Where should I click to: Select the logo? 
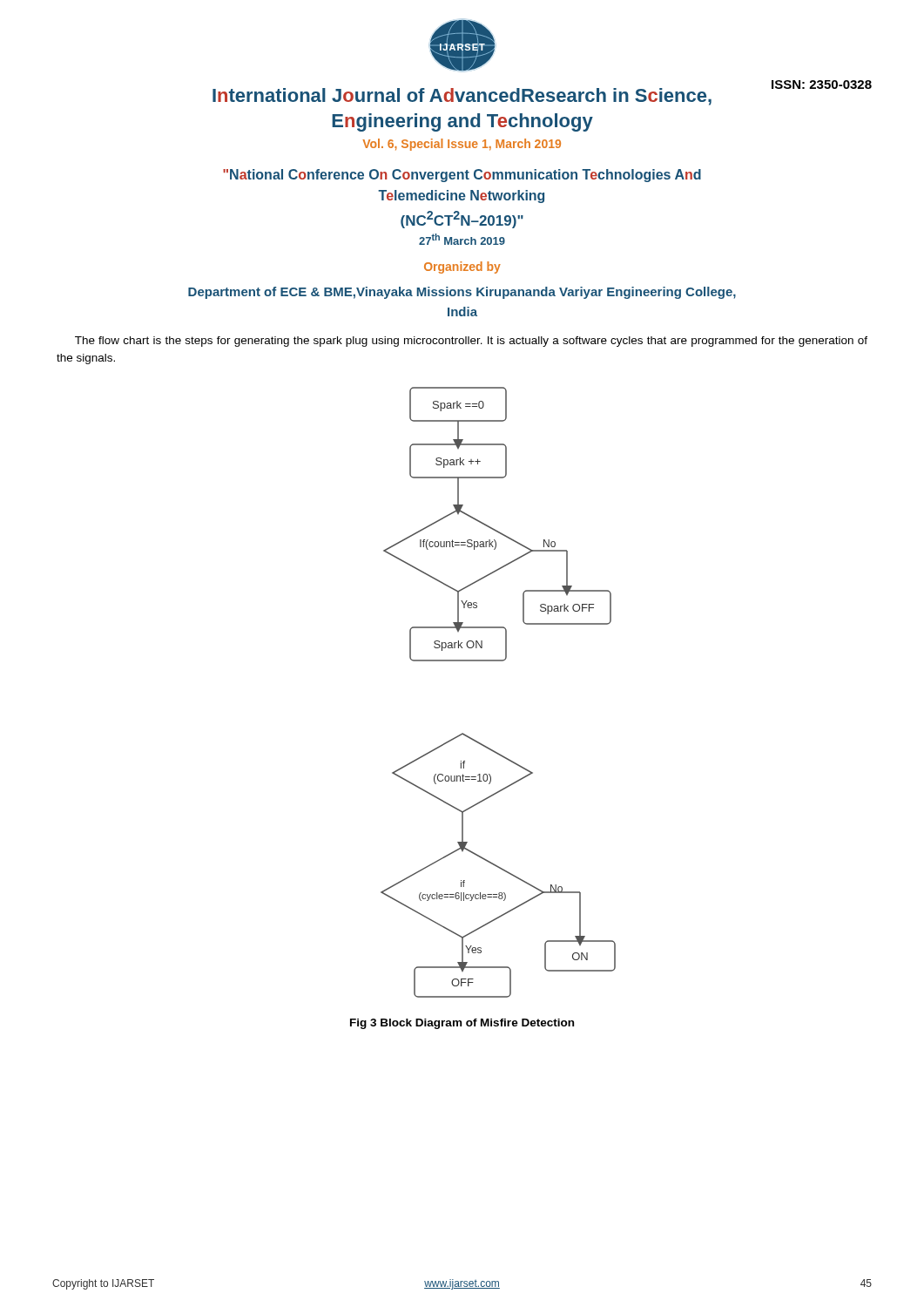click(462, 39)
